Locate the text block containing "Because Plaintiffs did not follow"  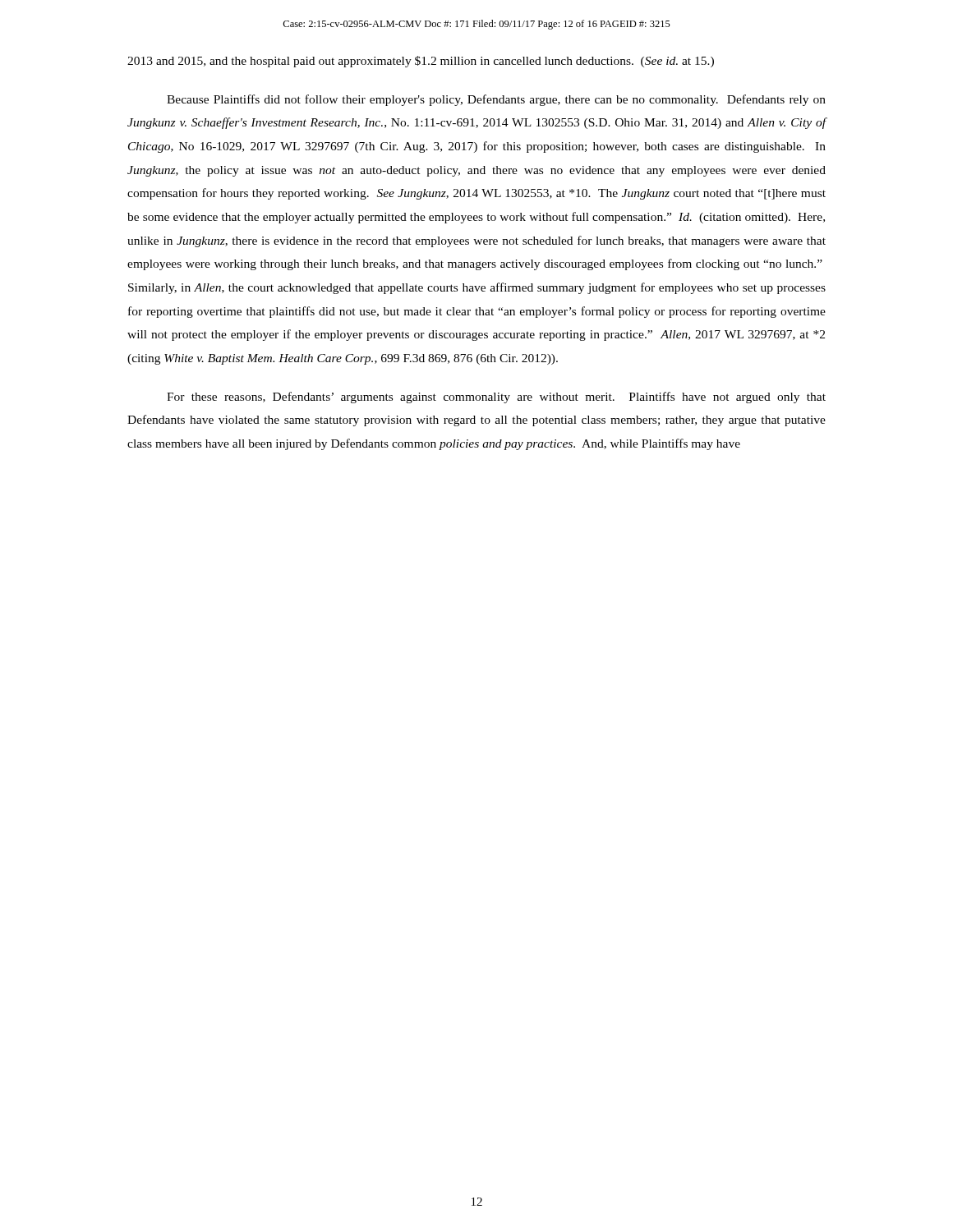point(476,228)
